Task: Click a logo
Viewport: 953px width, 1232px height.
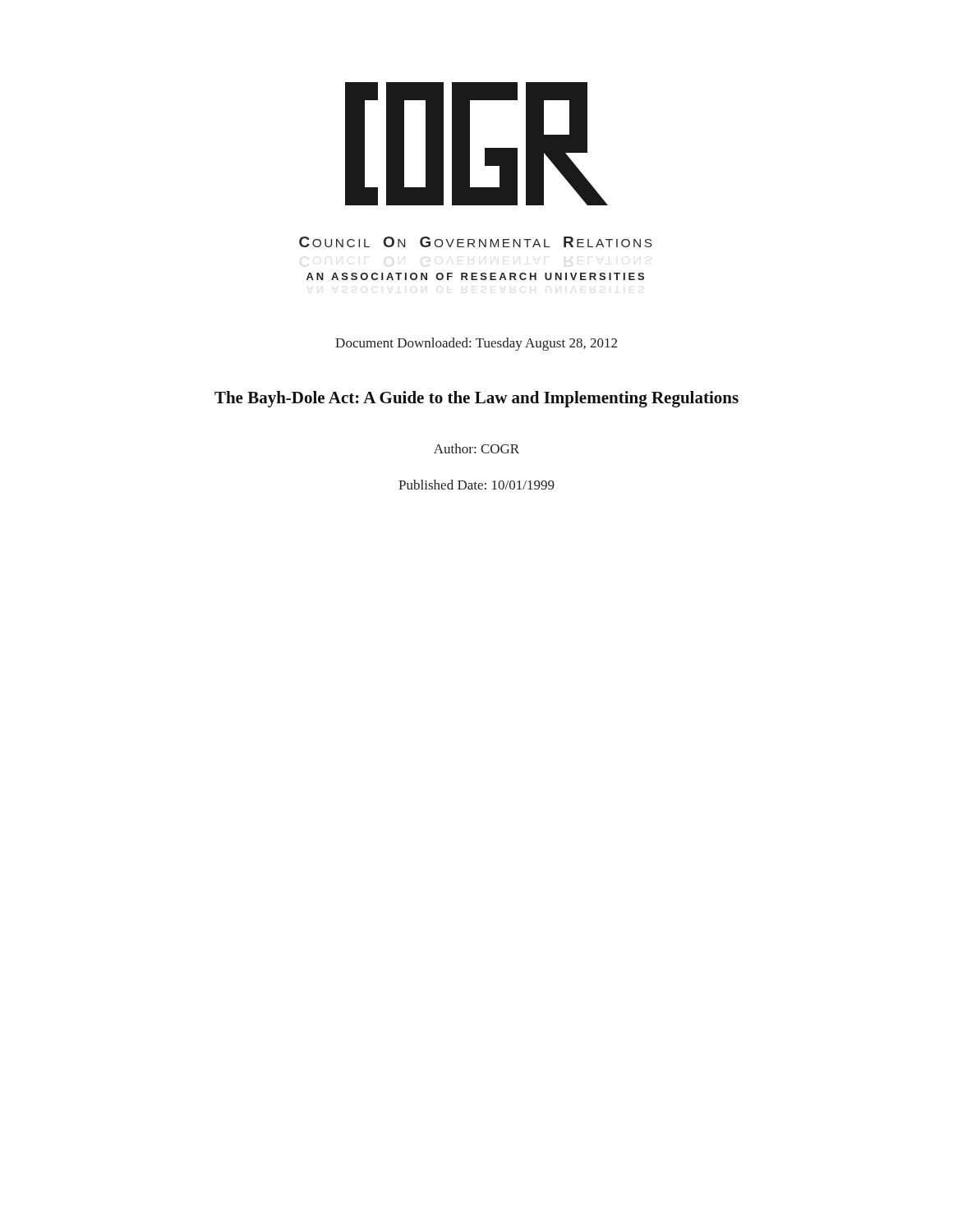Action: pos(476,148)
